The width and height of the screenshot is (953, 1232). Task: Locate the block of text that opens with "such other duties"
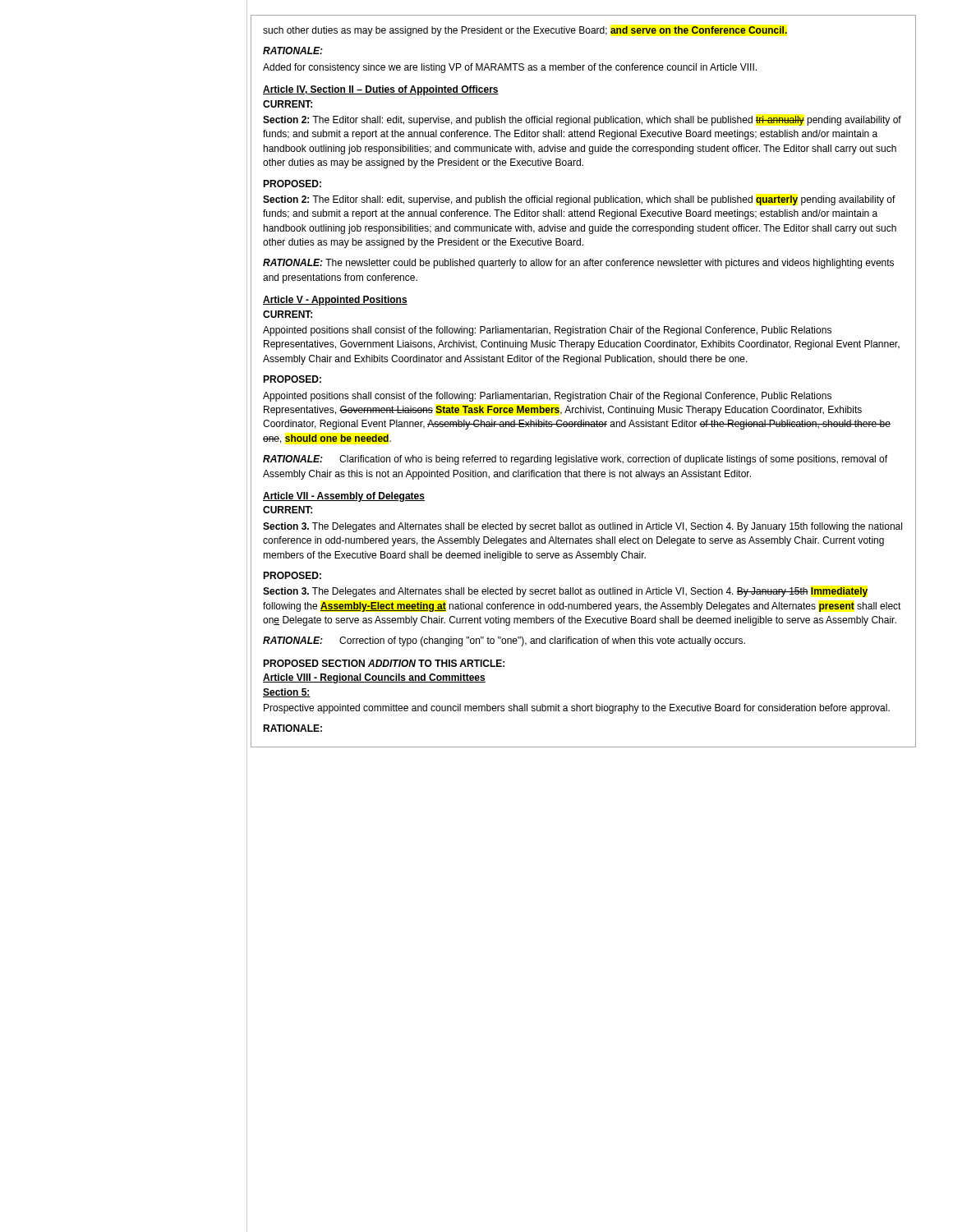(525, 30)
